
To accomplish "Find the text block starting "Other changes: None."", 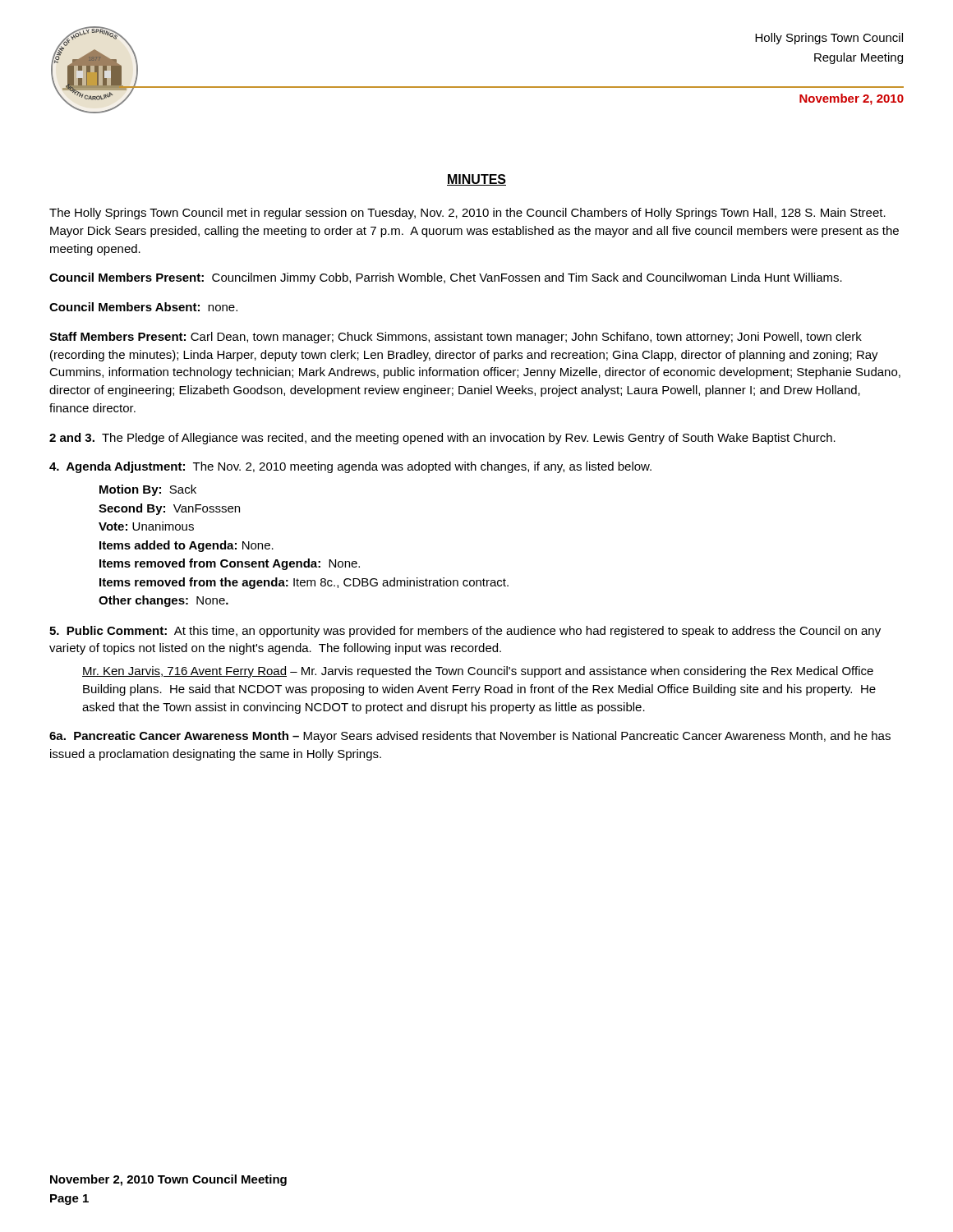I will coord(164,600).
